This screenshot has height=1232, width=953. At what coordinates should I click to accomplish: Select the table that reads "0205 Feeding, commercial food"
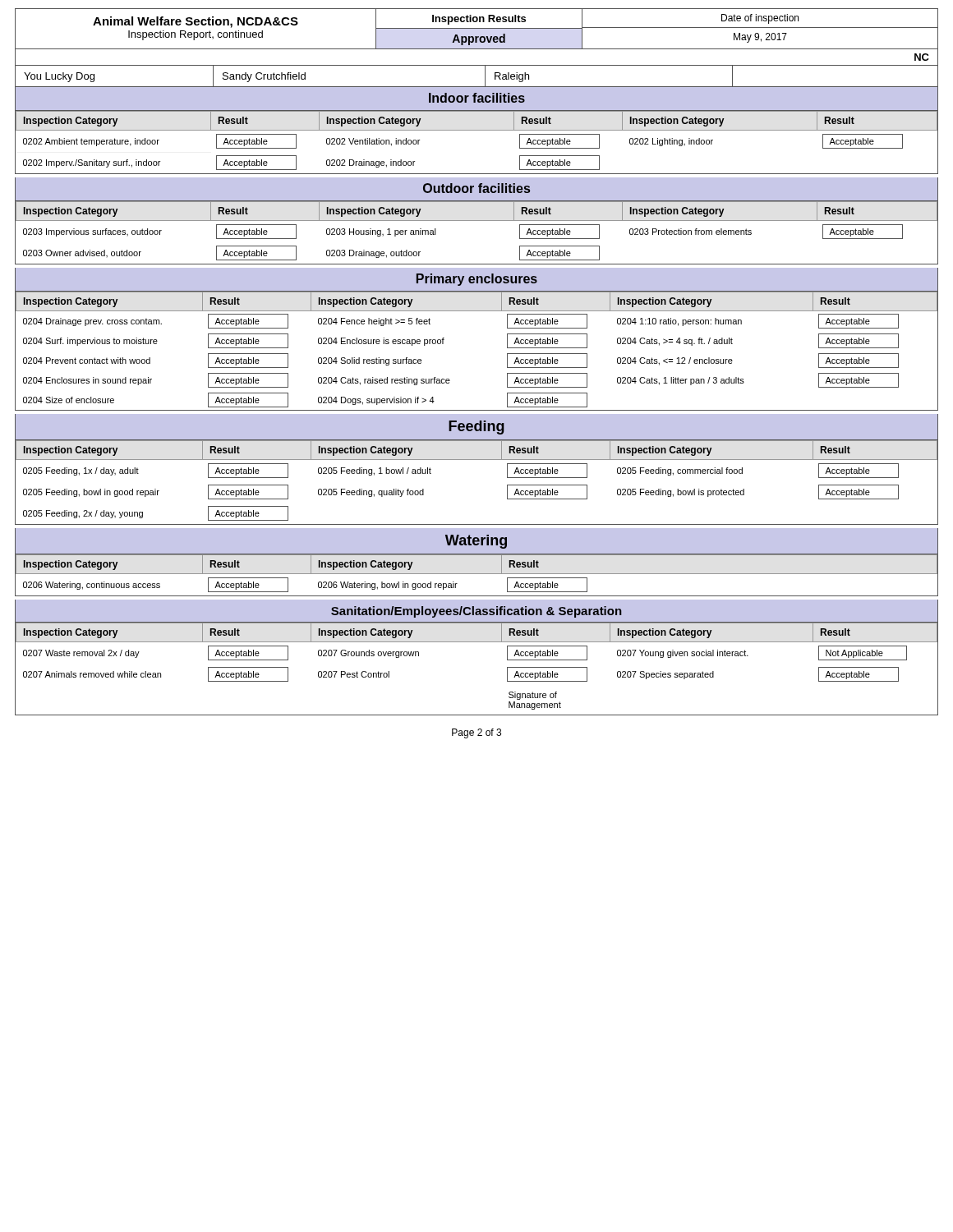coord(476,483)
